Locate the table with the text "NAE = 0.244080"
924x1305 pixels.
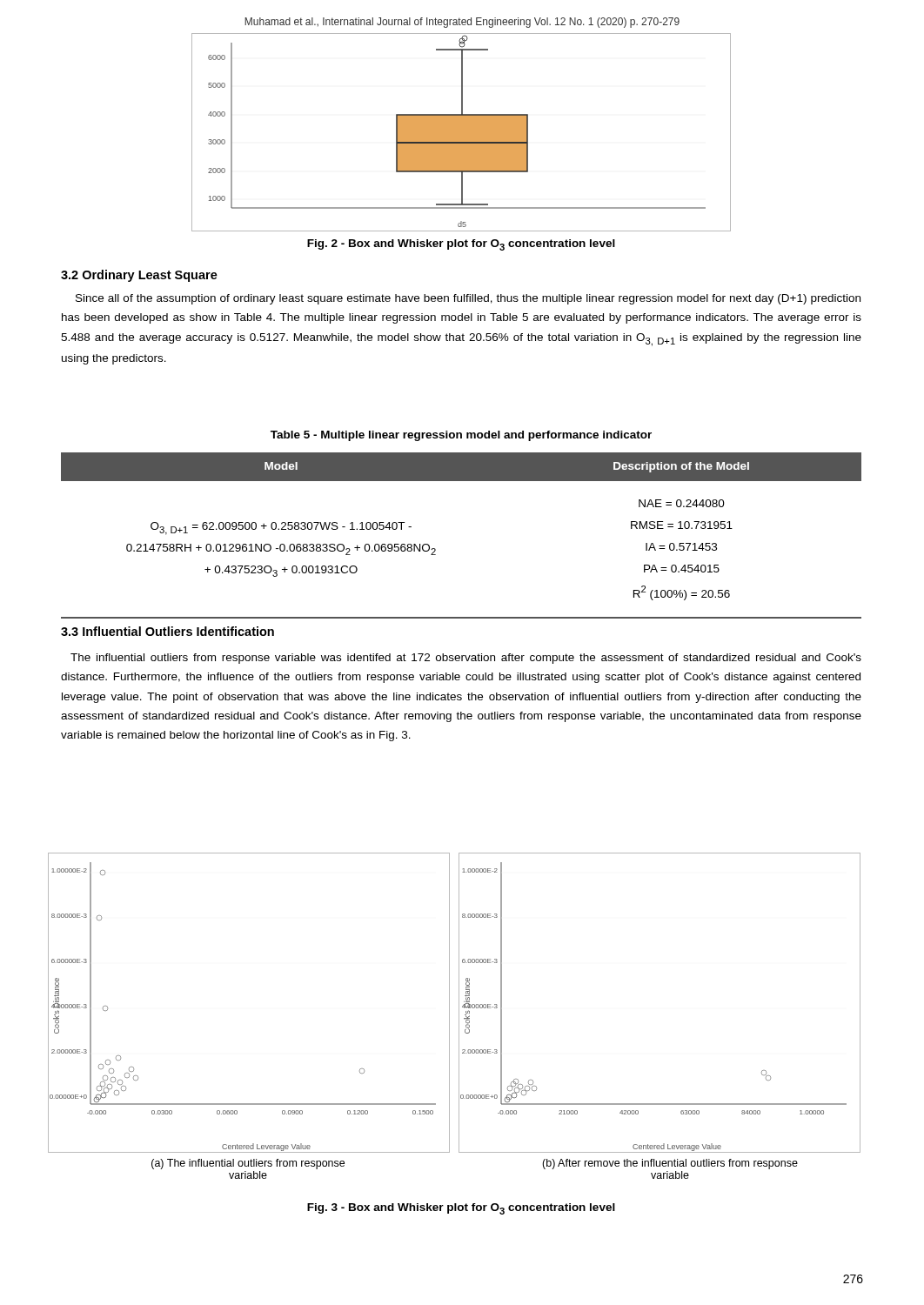[461, 536]
